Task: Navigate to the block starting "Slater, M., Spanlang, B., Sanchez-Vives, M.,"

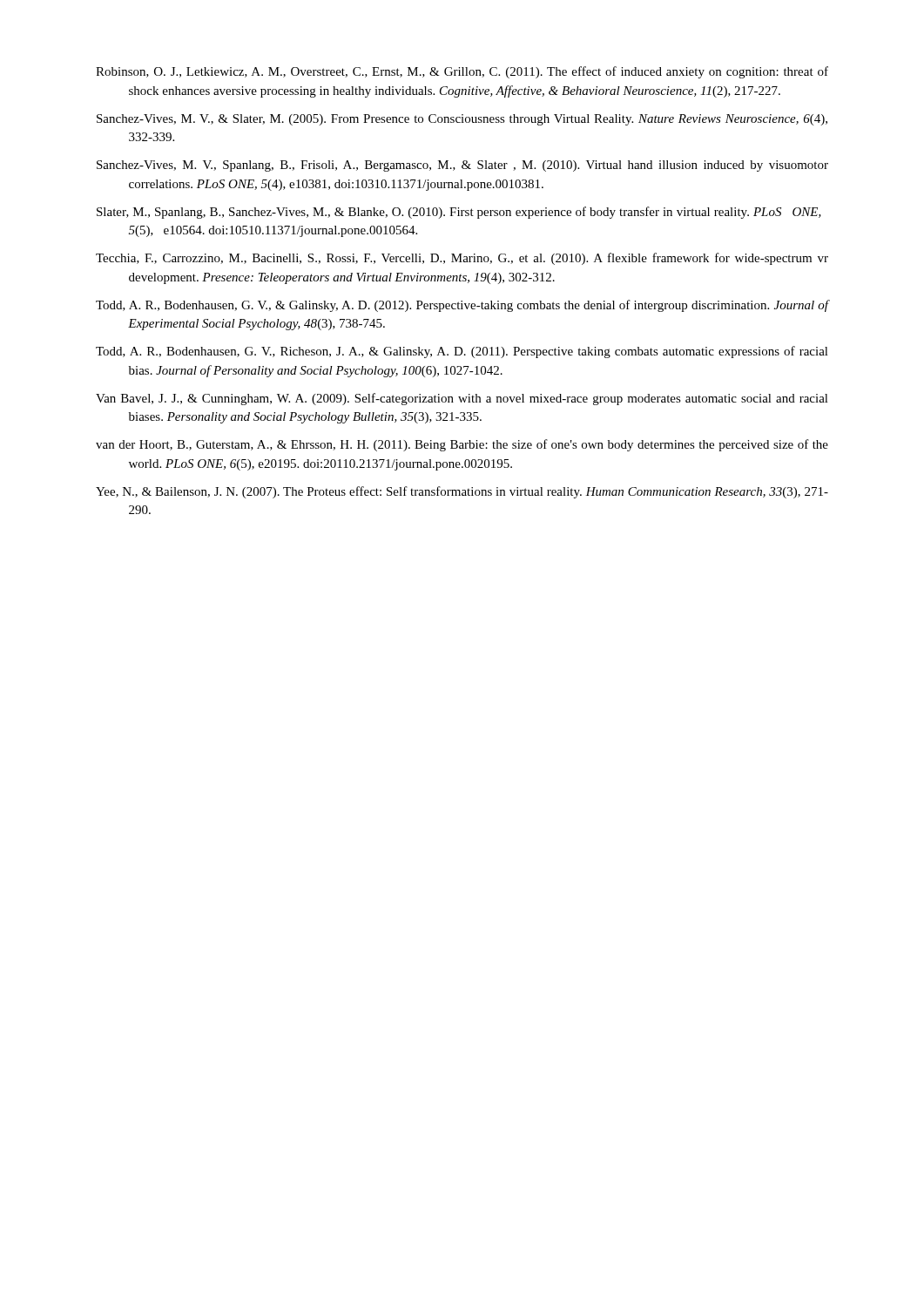Action: click(x=462, y=221)
